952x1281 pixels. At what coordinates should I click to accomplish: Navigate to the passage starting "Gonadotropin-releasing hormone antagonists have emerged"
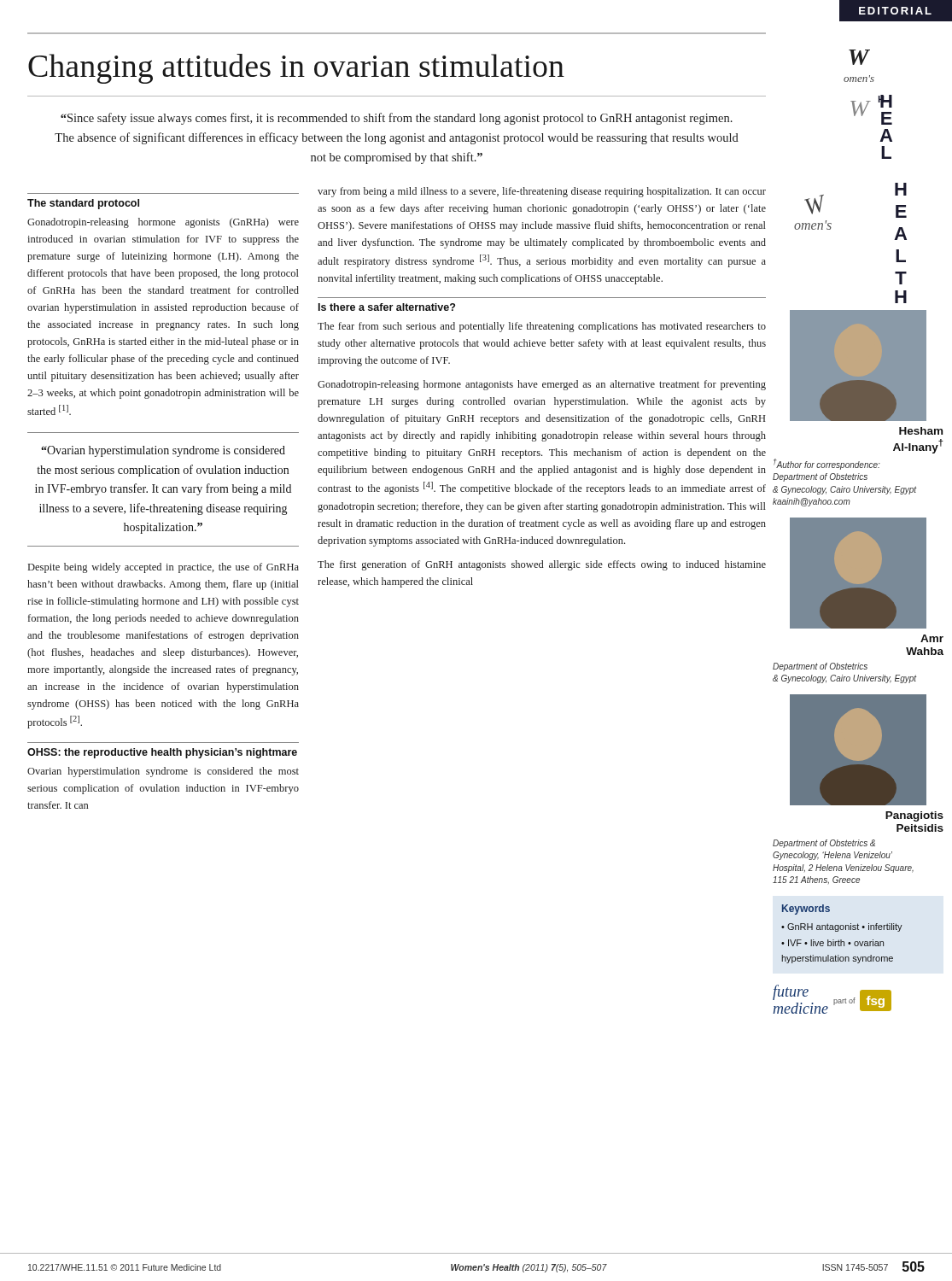coord(542,462)
